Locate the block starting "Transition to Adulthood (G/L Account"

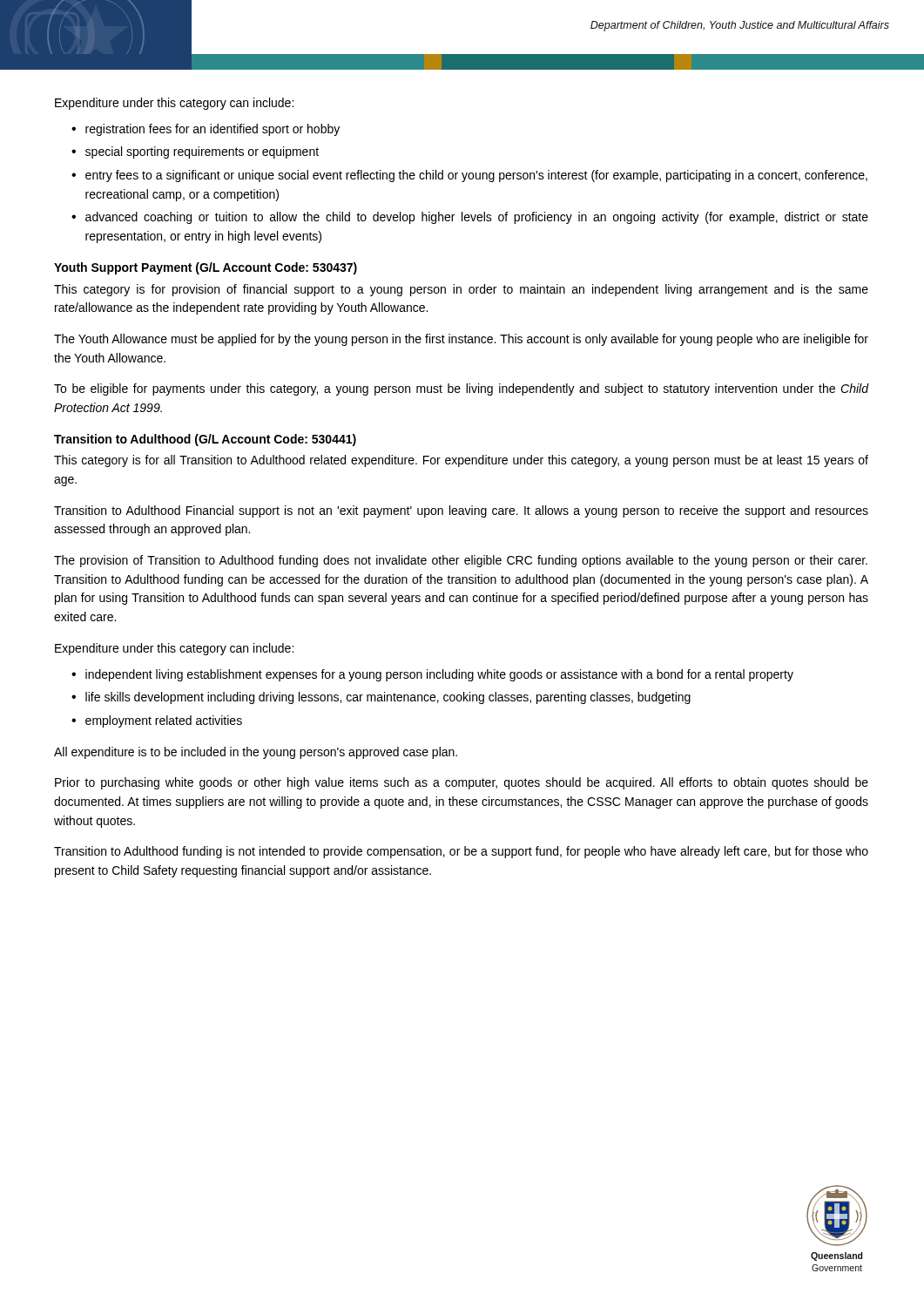click(205, 439)
